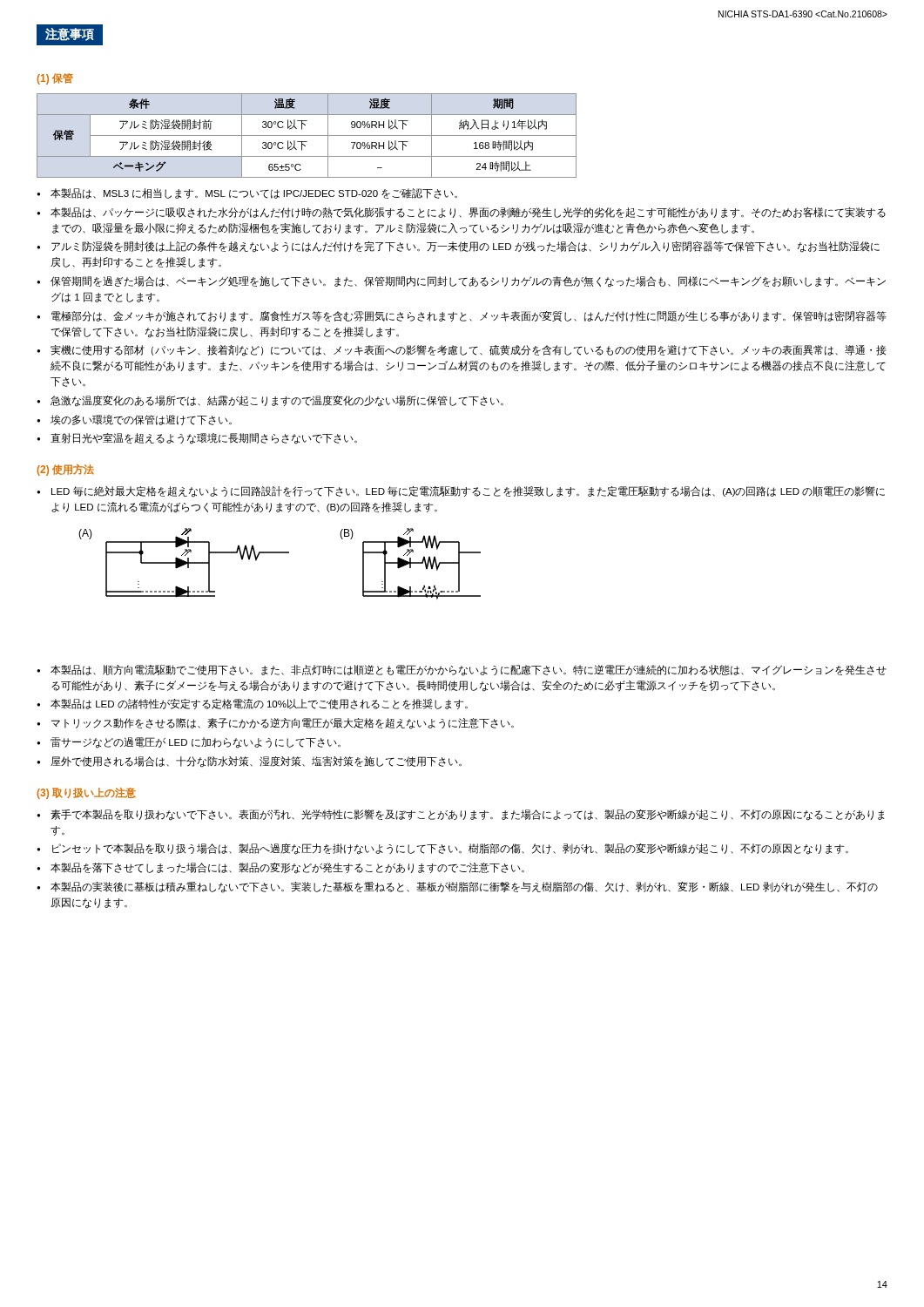Select the list item that reads "本製品の実装後に基板は積み重ねしないで下さい。実装した基板を重ねると、基板が樹脂部に衝撃を与え樹脂部の傷、欠け、剥がれ、変形・断線、LED 剥がれが発生し、不灯の原因になります。"
Image resolution: width=924 pixels, height=1307 pixels.
[464, 895]
